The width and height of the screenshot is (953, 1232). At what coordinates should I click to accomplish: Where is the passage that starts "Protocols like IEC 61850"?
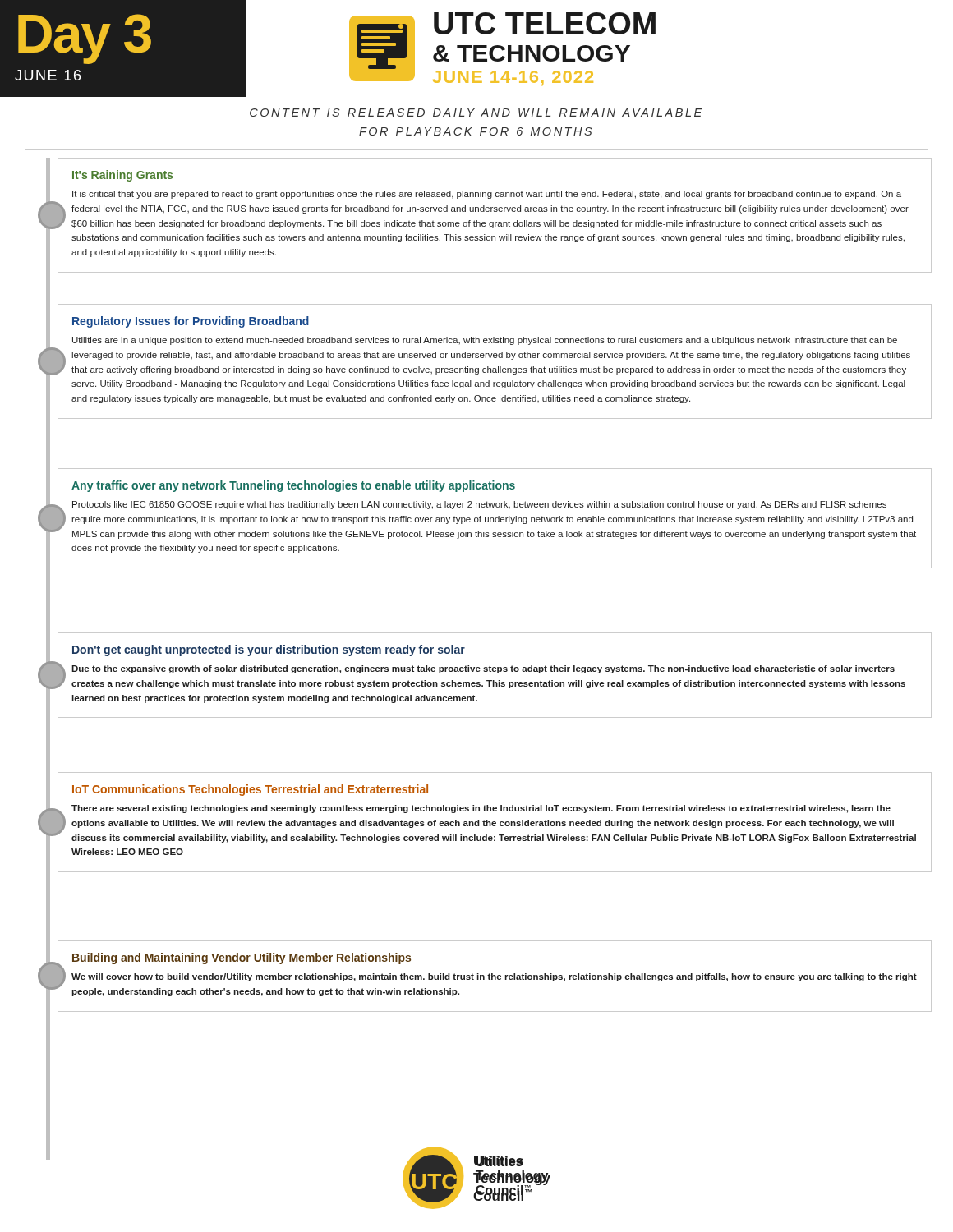click(494, 526)
